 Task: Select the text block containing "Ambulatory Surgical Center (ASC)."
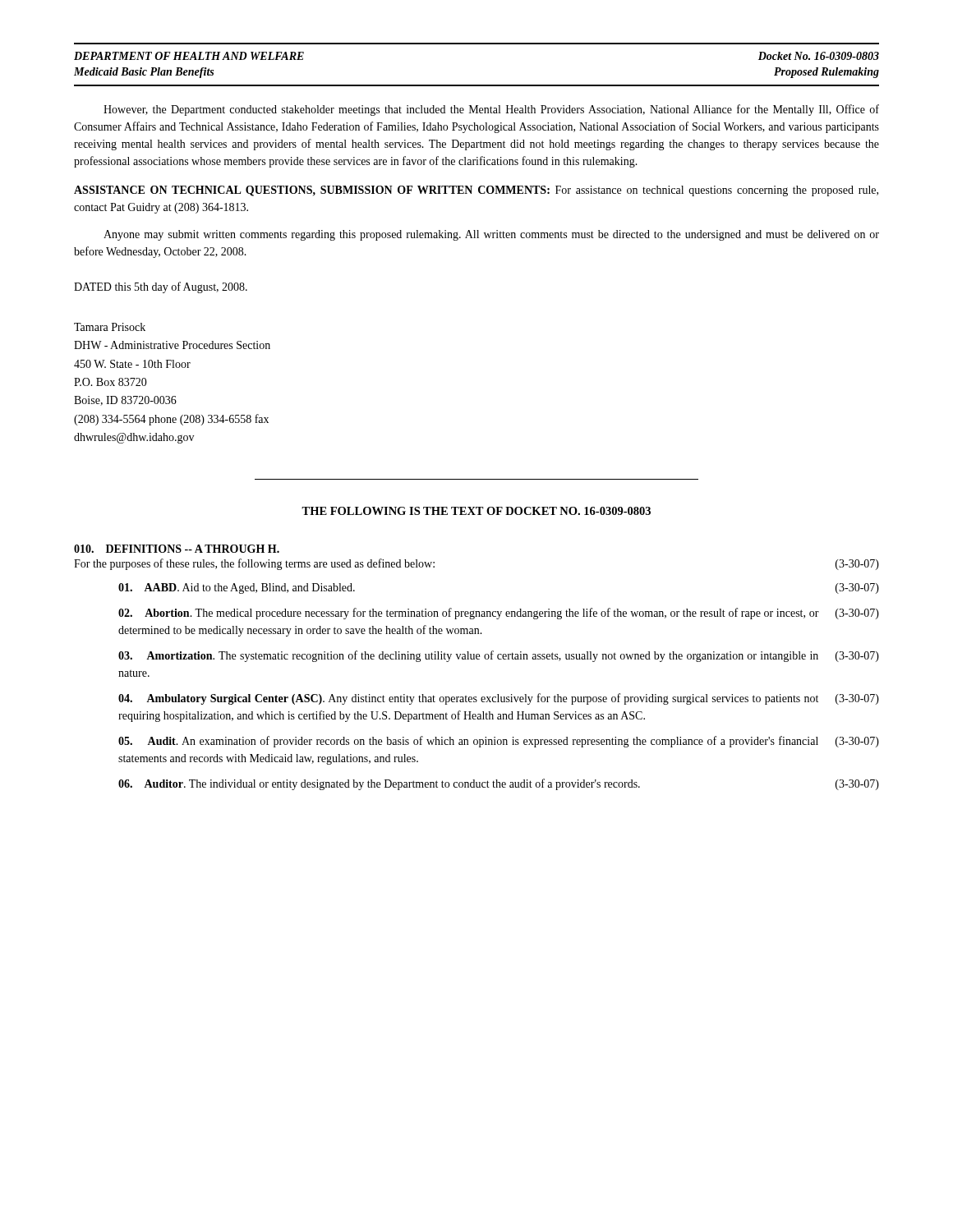(x=499, y=707)
